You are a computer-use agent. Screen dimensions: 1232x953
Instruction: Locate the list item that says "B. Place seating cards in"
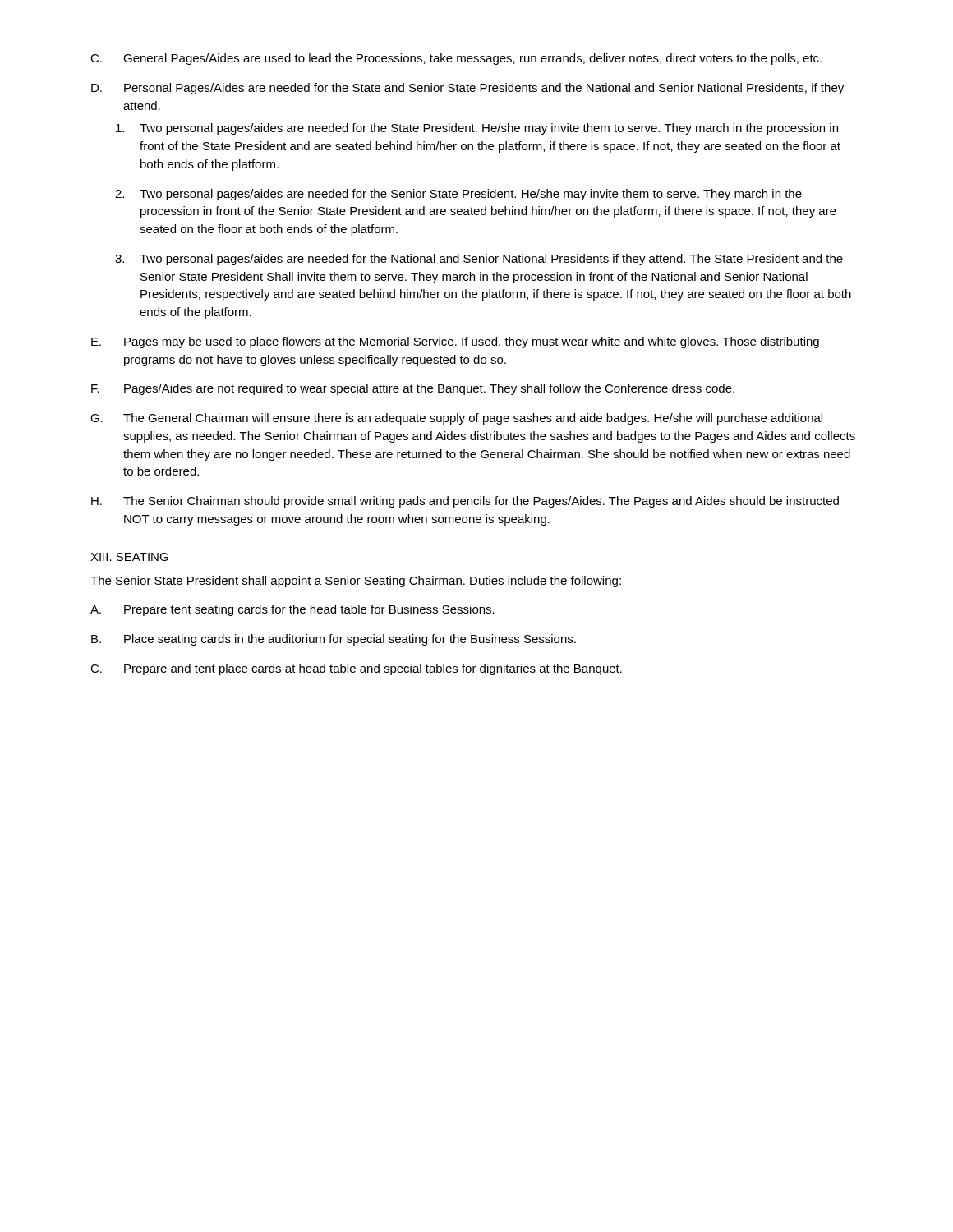click(x=476, y=639)
